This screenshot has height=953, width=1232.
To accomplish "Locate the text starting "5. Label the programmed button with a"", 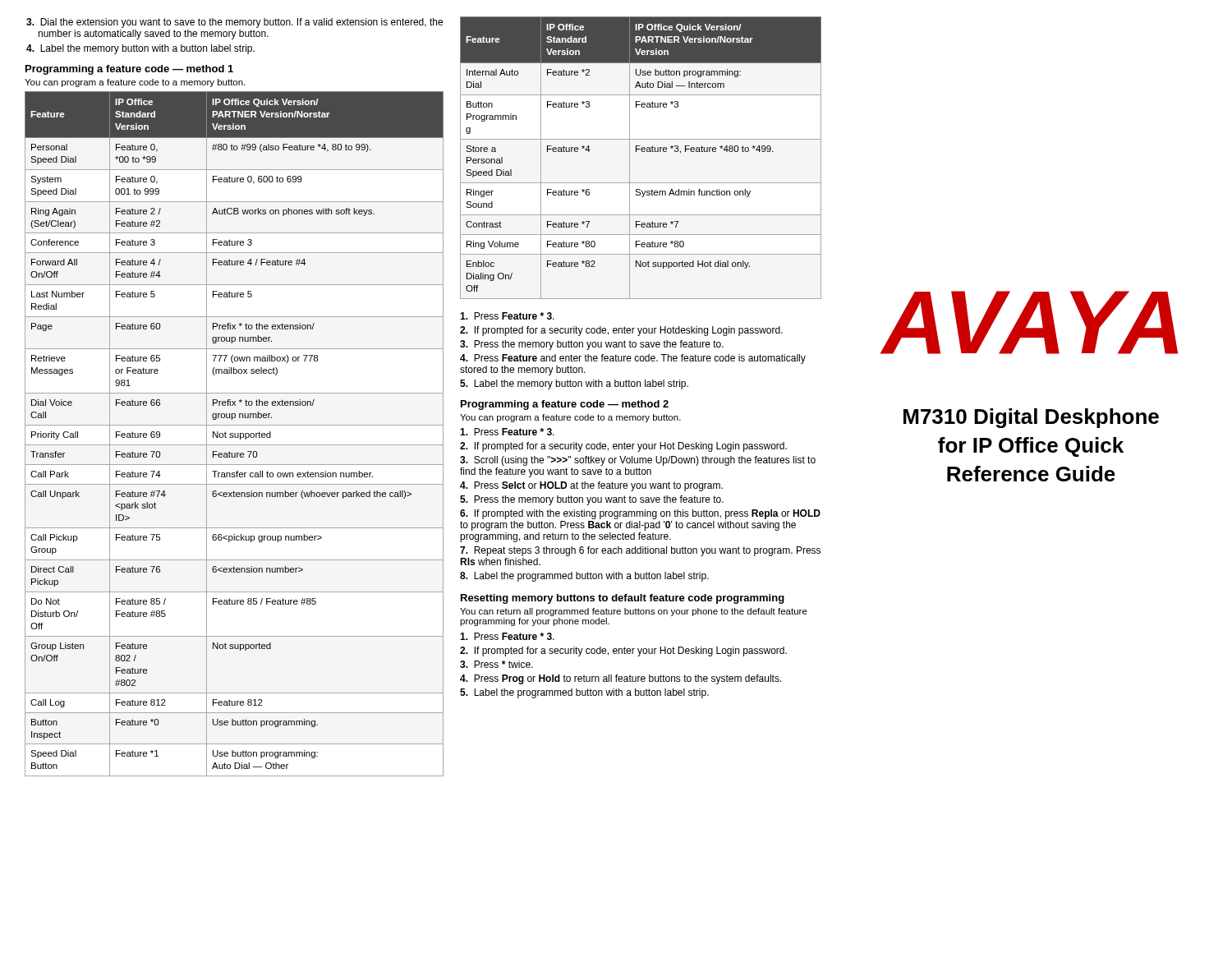I will (585, 692).
